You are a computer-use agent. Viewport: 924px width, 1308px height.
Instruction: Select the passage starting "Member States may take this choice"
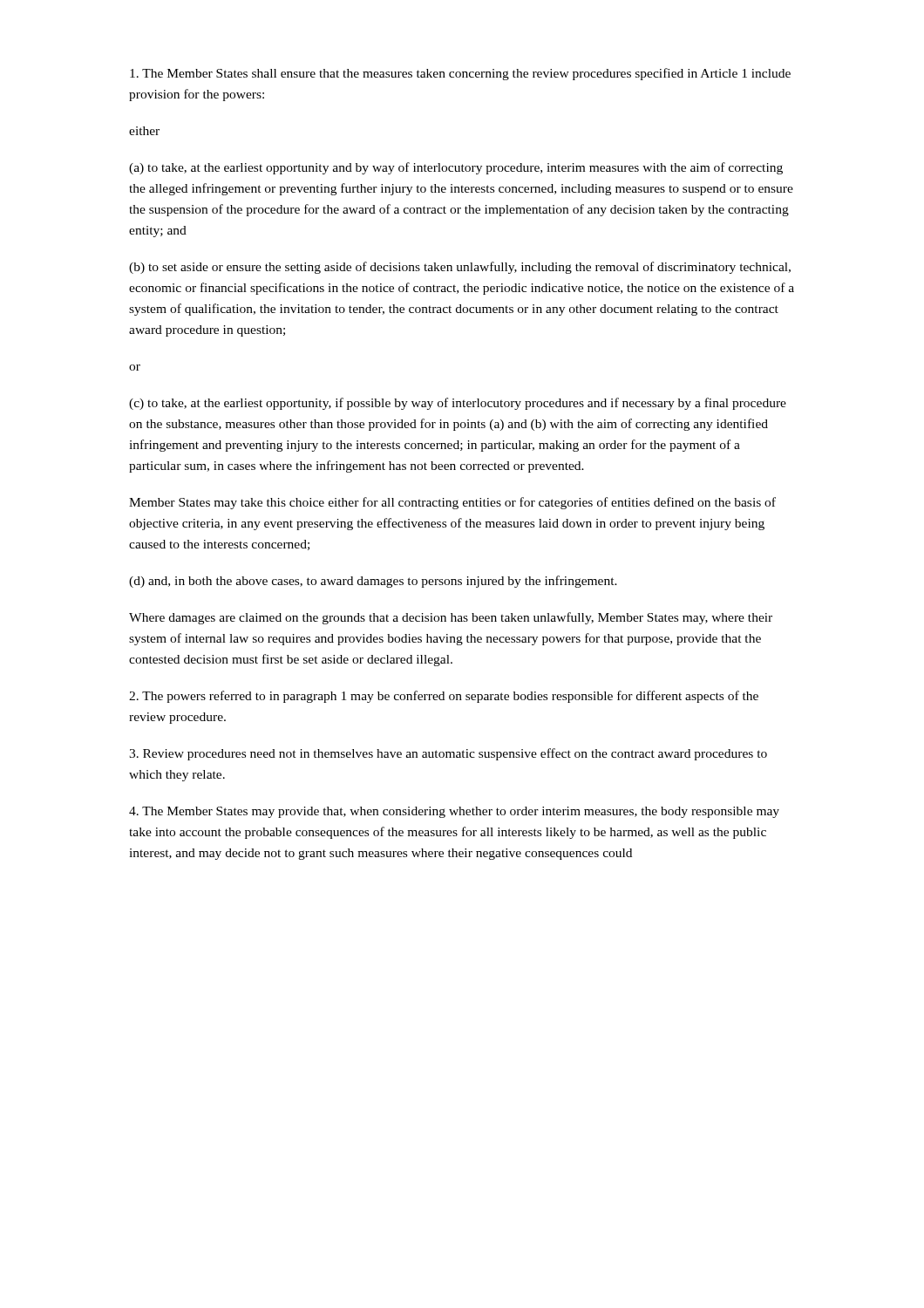pos(462,523)
